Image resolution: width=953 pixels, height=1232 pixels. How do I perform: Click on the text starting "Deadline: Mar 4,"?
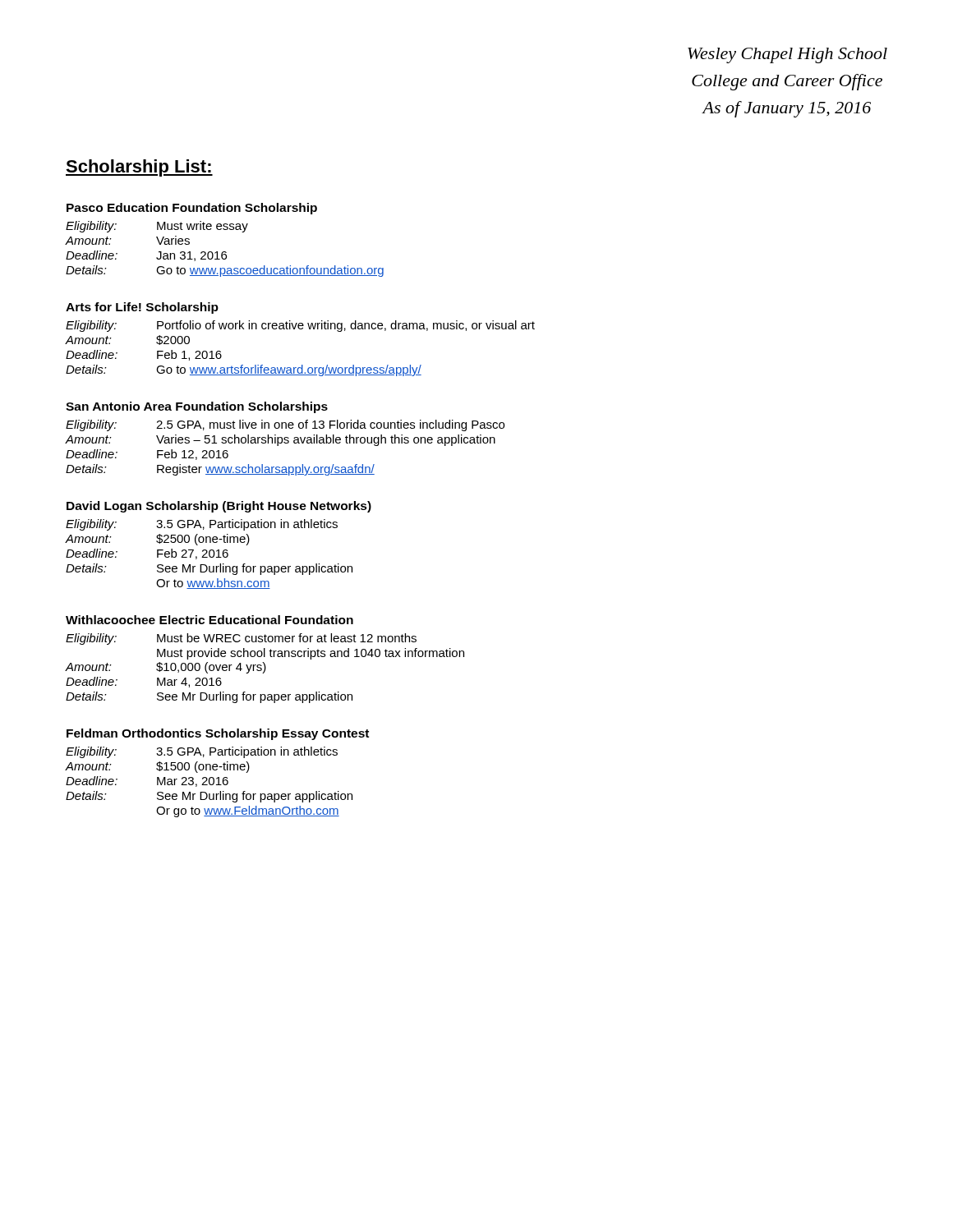[x=97, y=681]
